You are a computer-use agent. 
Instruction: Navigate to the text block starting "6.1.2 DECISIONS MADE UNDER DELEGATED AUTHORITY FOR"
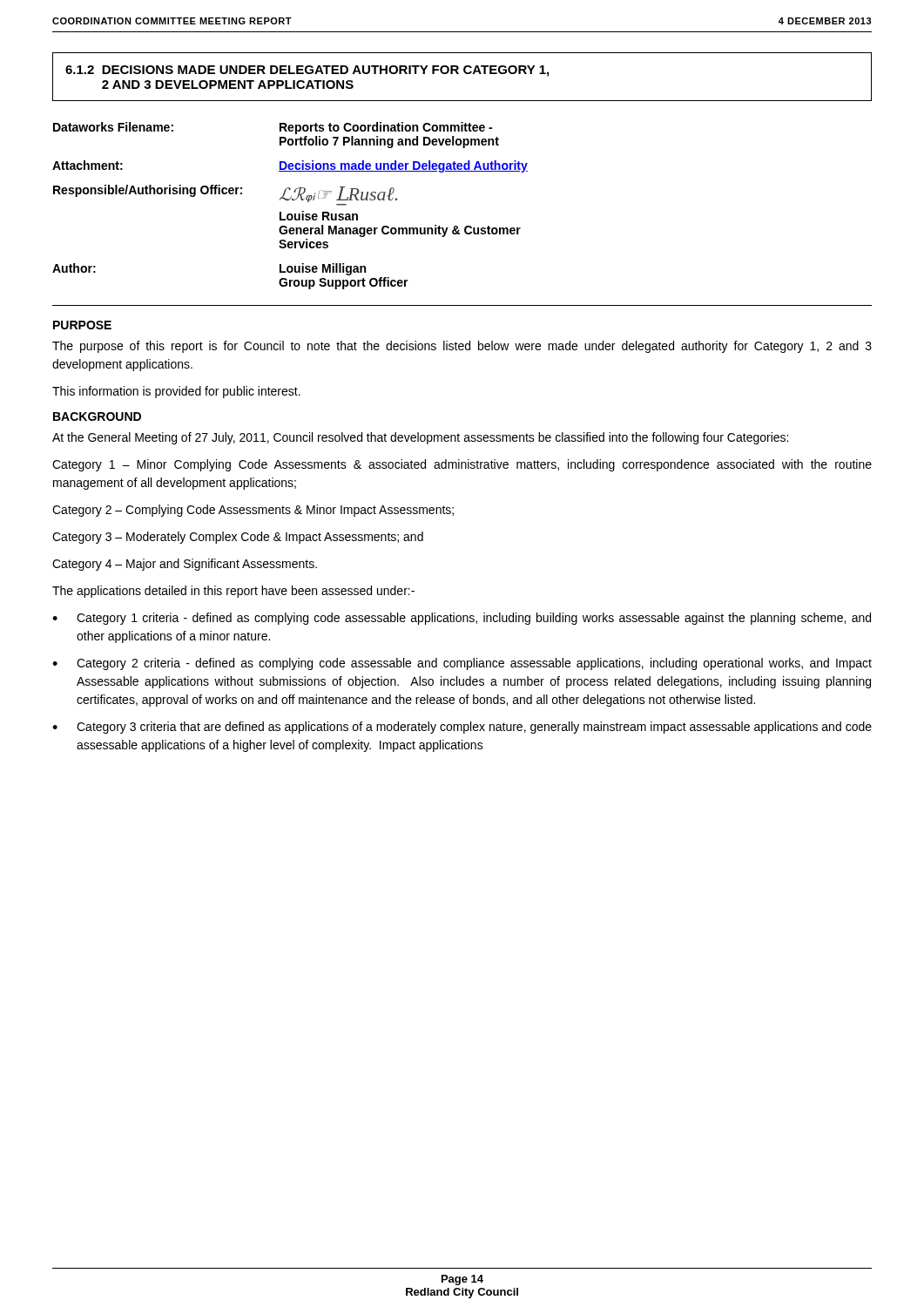(x=462, y=77)
